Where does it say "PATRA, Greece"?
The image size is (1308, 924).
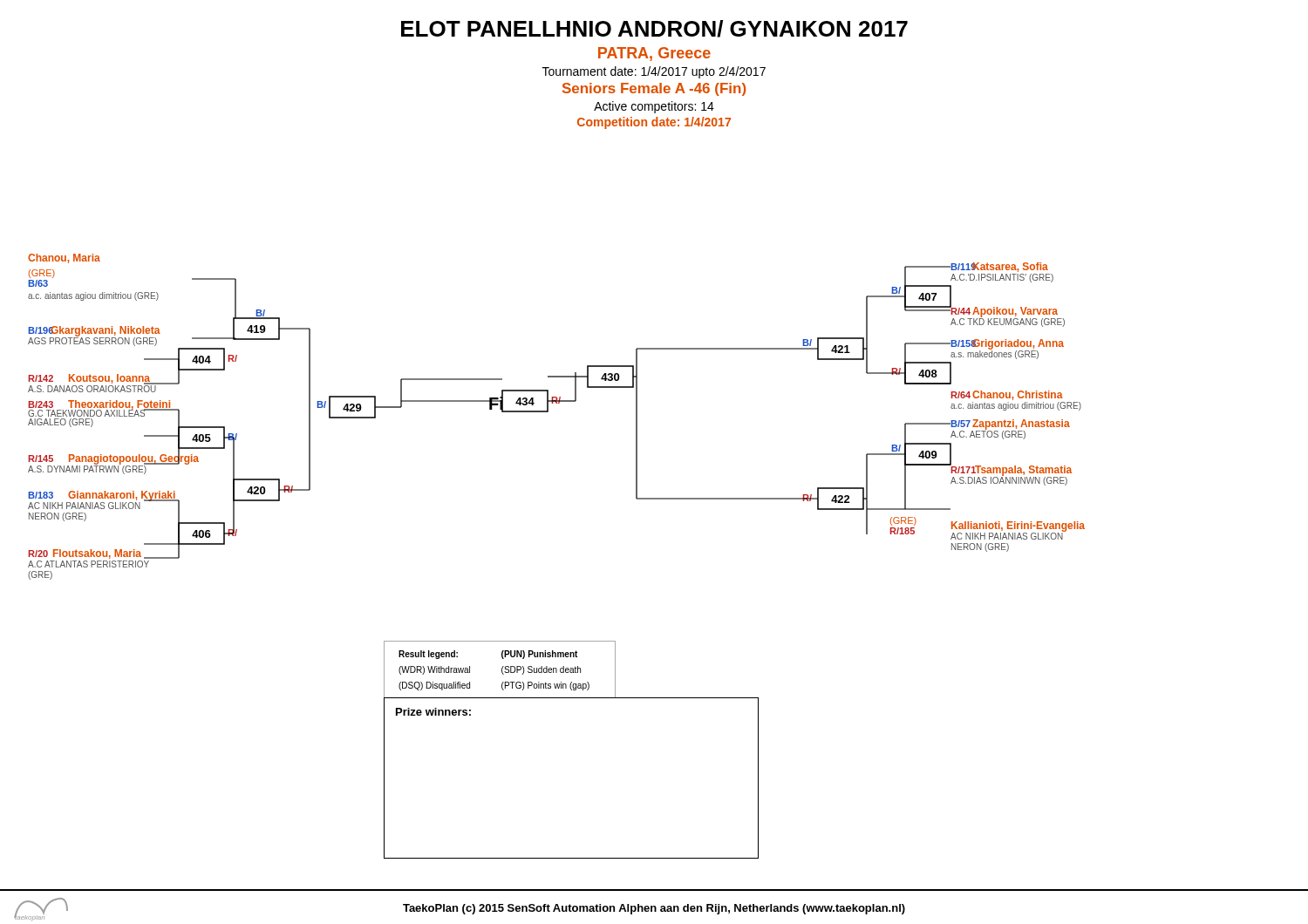(x=654, y=53)
